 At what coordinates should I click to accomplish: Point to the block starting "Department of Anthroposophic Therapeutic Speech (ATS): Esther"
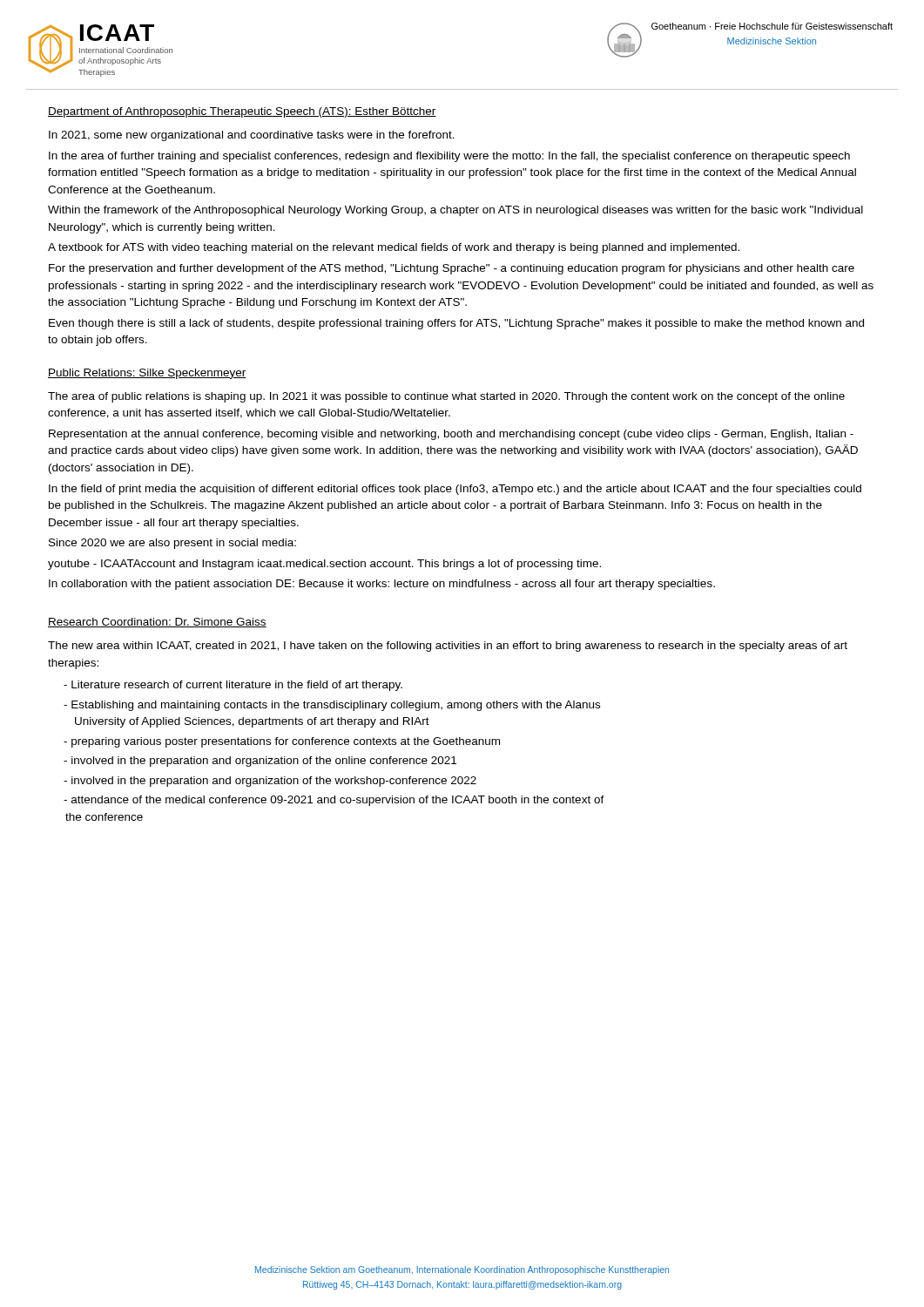pos(242,111)
